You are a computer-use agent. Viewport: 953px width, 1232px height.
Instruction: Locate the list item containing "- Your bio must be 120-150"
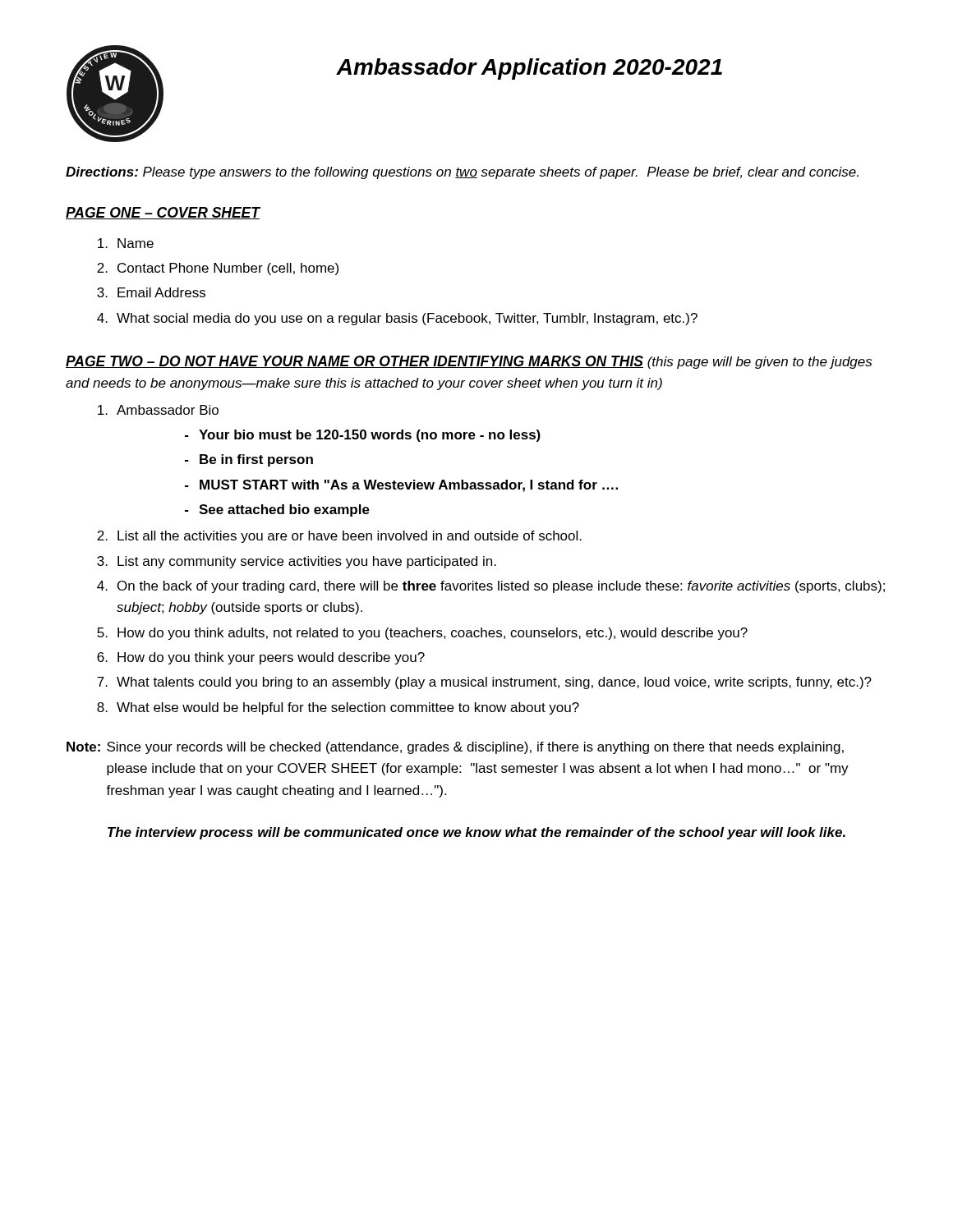527,435
